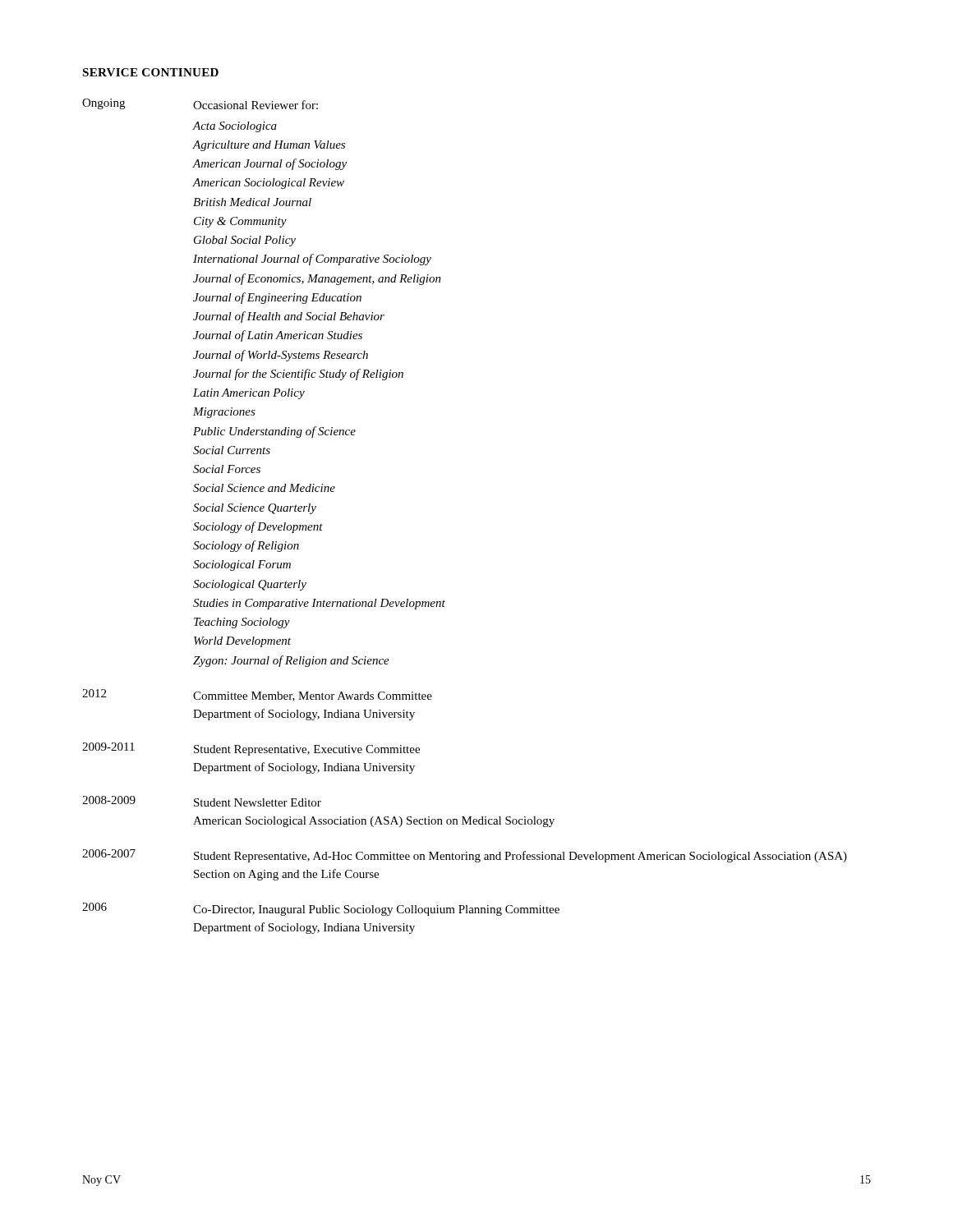Point to "SERVICE CONTINUED"

click(x=151, y=72)
